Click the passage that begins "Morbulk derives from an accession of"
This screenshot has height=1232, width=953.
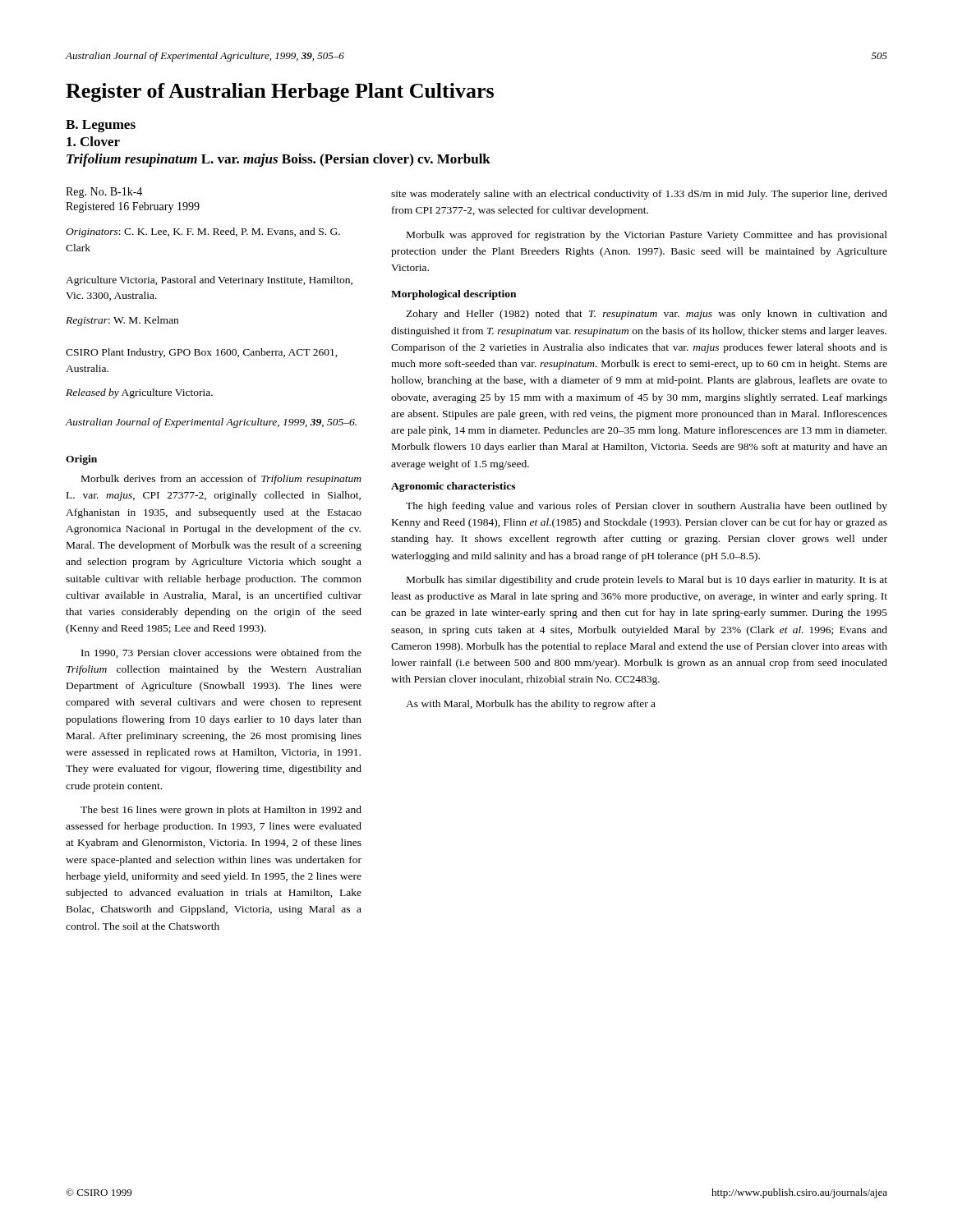(x=214, y=553)
